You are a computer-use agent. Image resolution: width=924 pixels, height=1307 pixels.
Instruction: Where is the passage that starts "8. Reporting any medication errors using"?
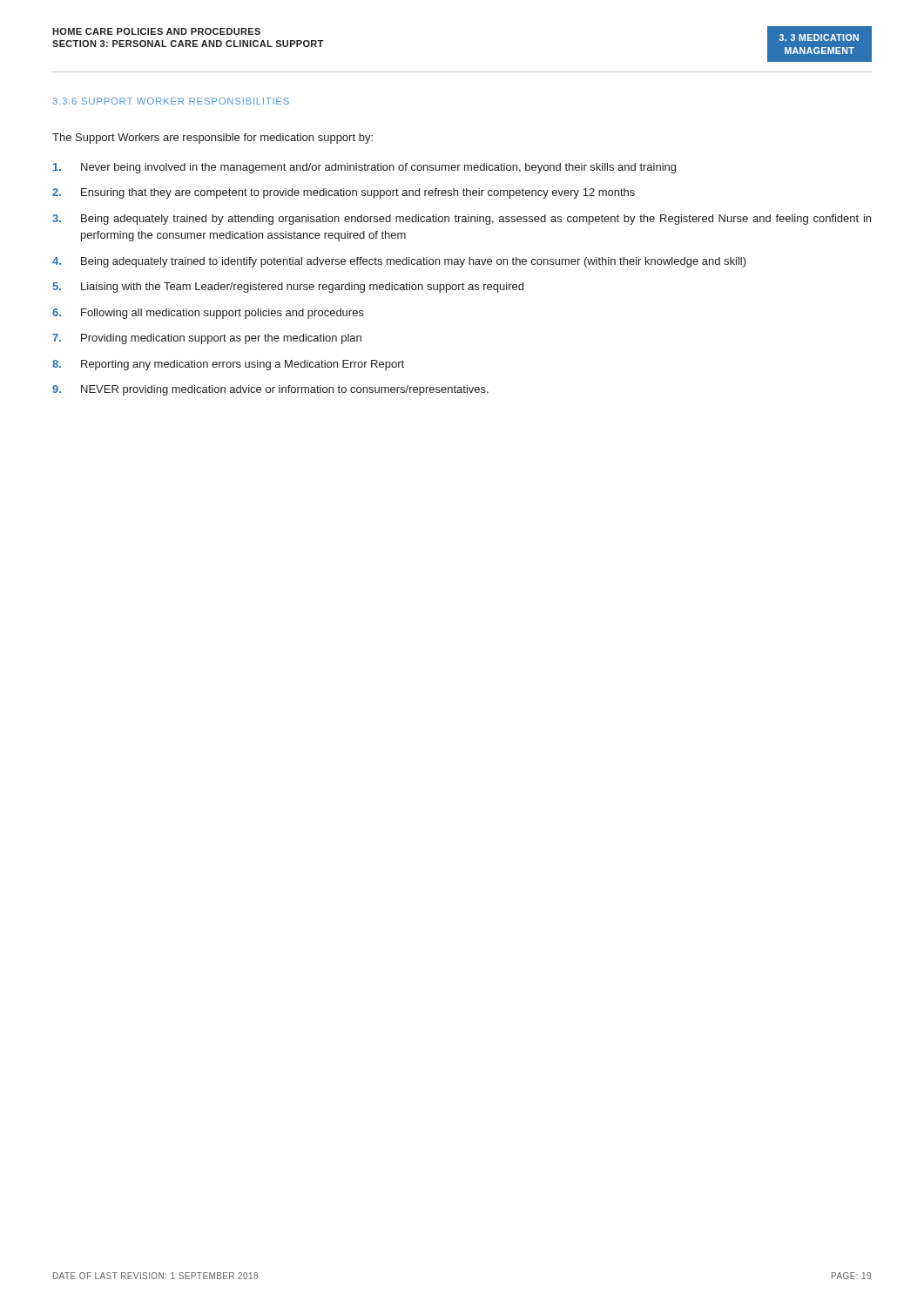pyautogui.click(x=228, y=365)
